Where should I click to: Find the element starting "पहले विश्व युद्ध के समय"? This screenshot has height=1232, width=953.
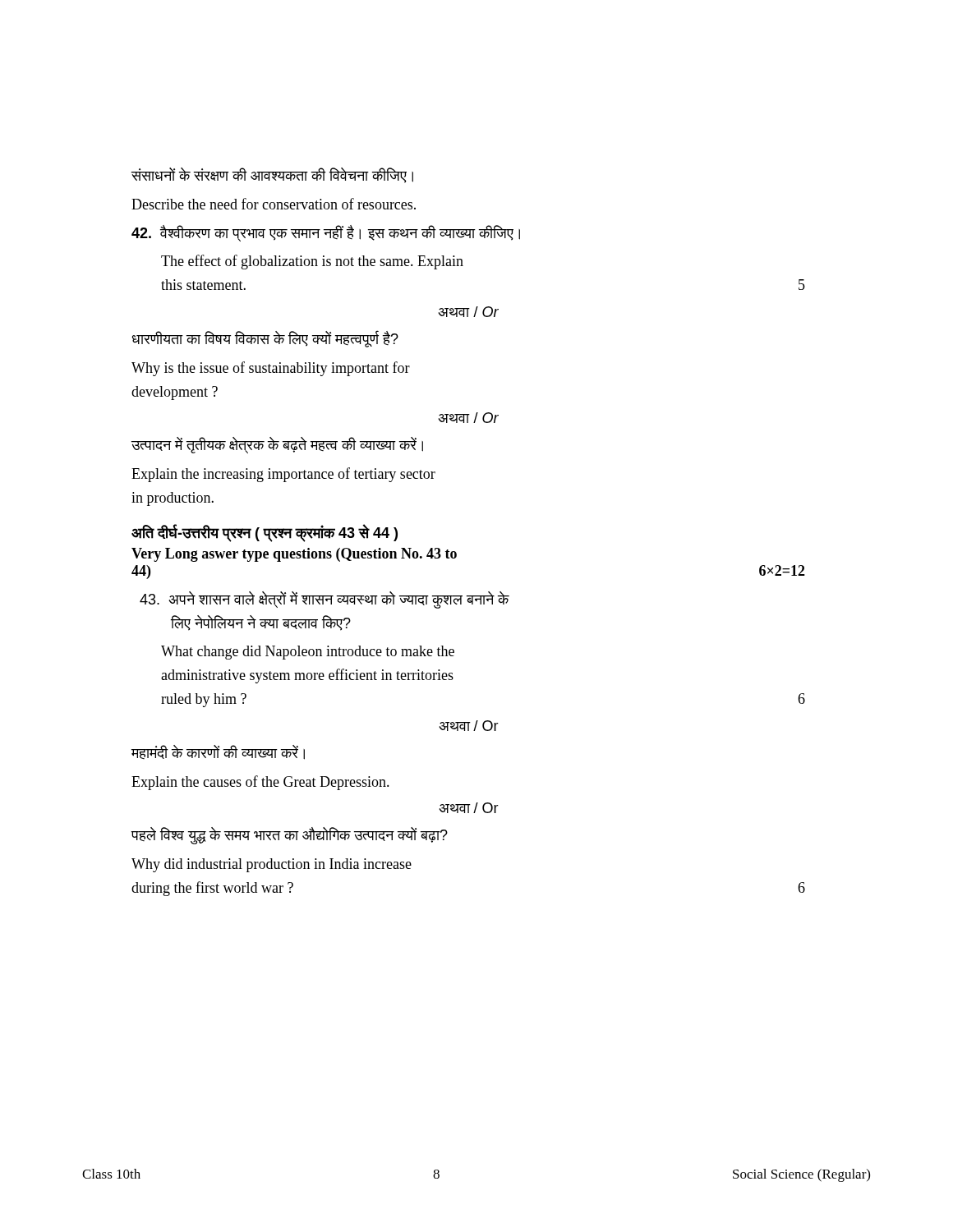pyautogui.click(x=290, y=836)
